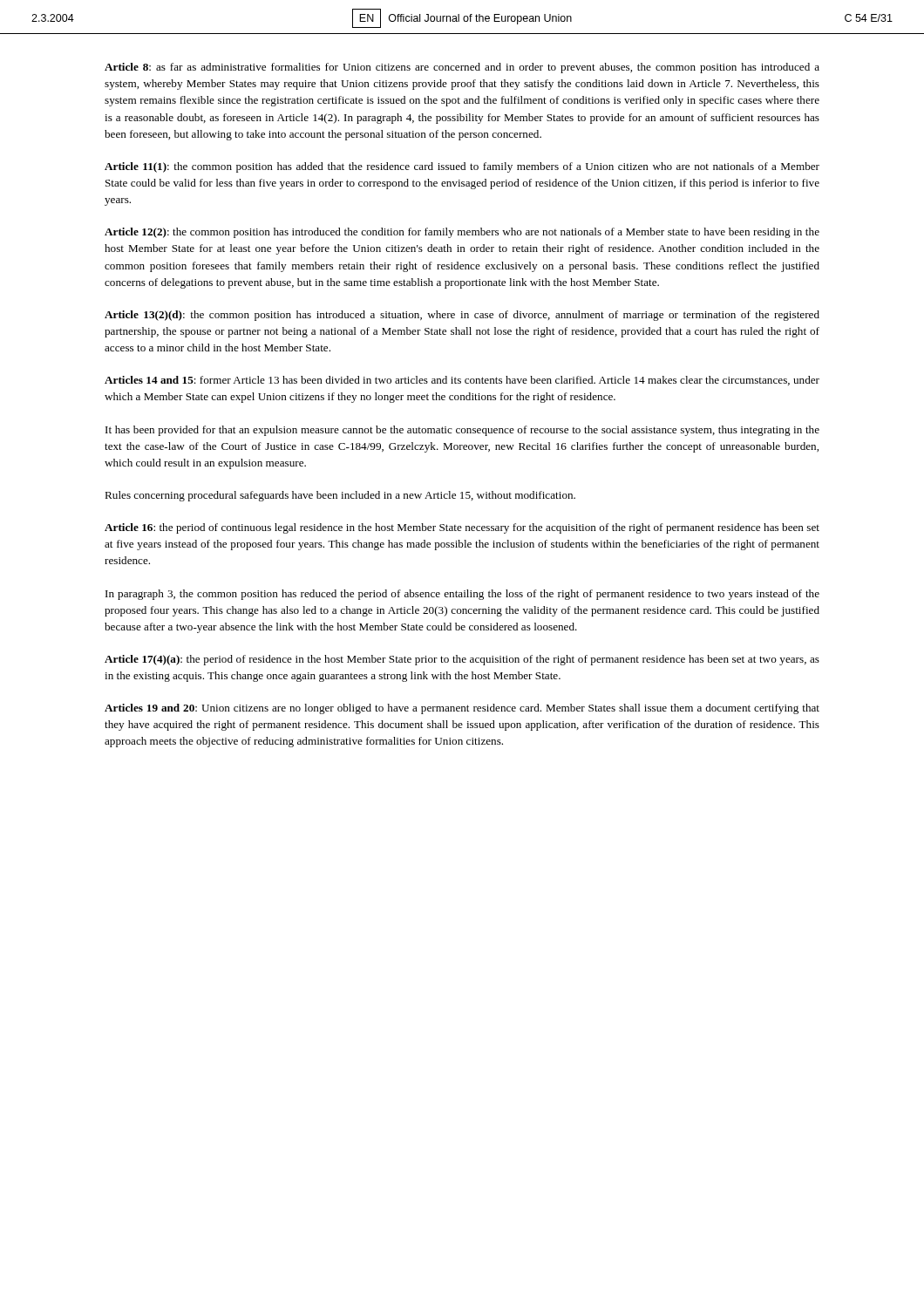Locate the text block that reads "It has been provided for that"

coord(462,446)
